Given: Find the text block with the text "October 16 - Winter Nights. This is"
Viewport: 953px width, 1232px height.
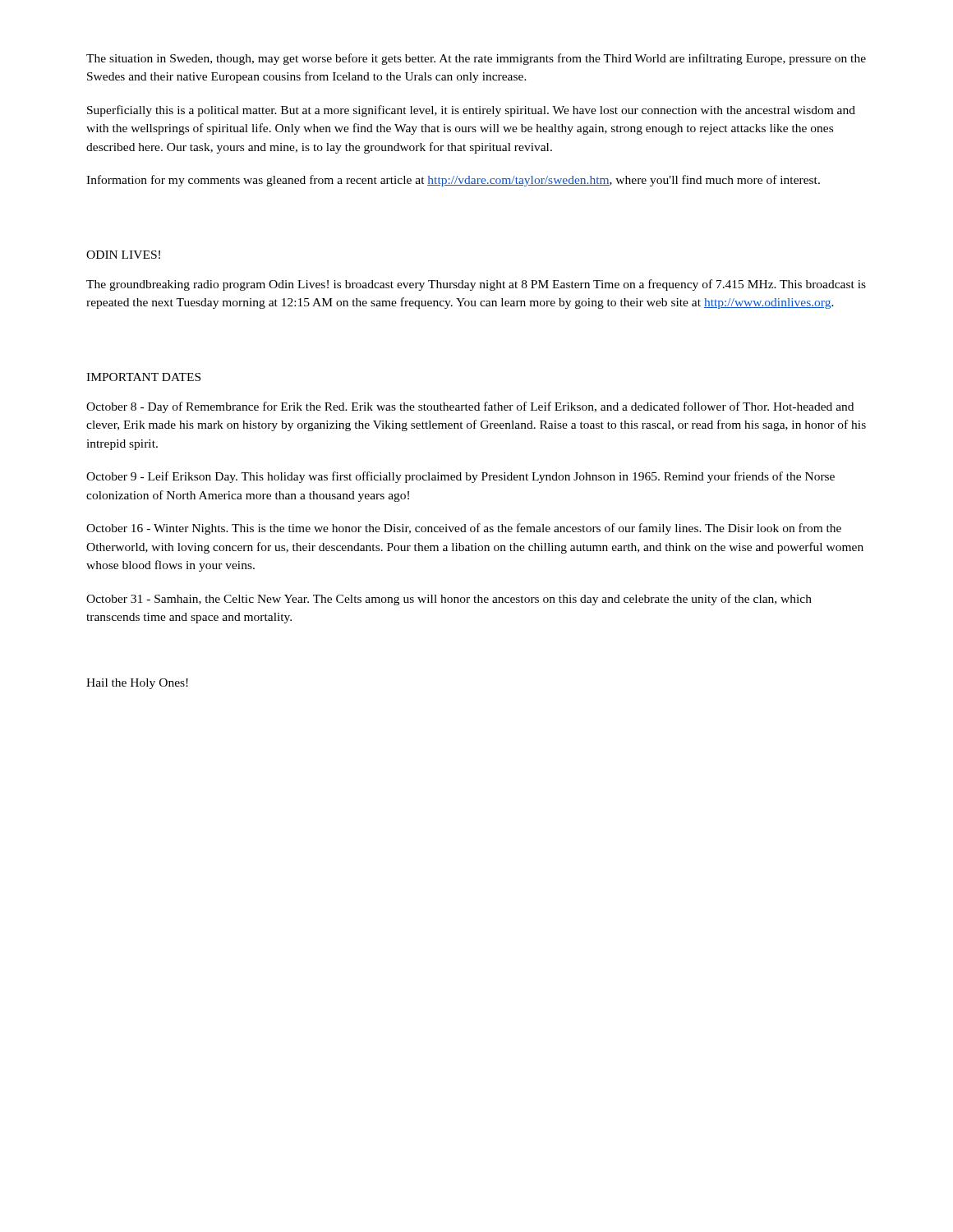Looking at the screenshot, I should point(475,546).
